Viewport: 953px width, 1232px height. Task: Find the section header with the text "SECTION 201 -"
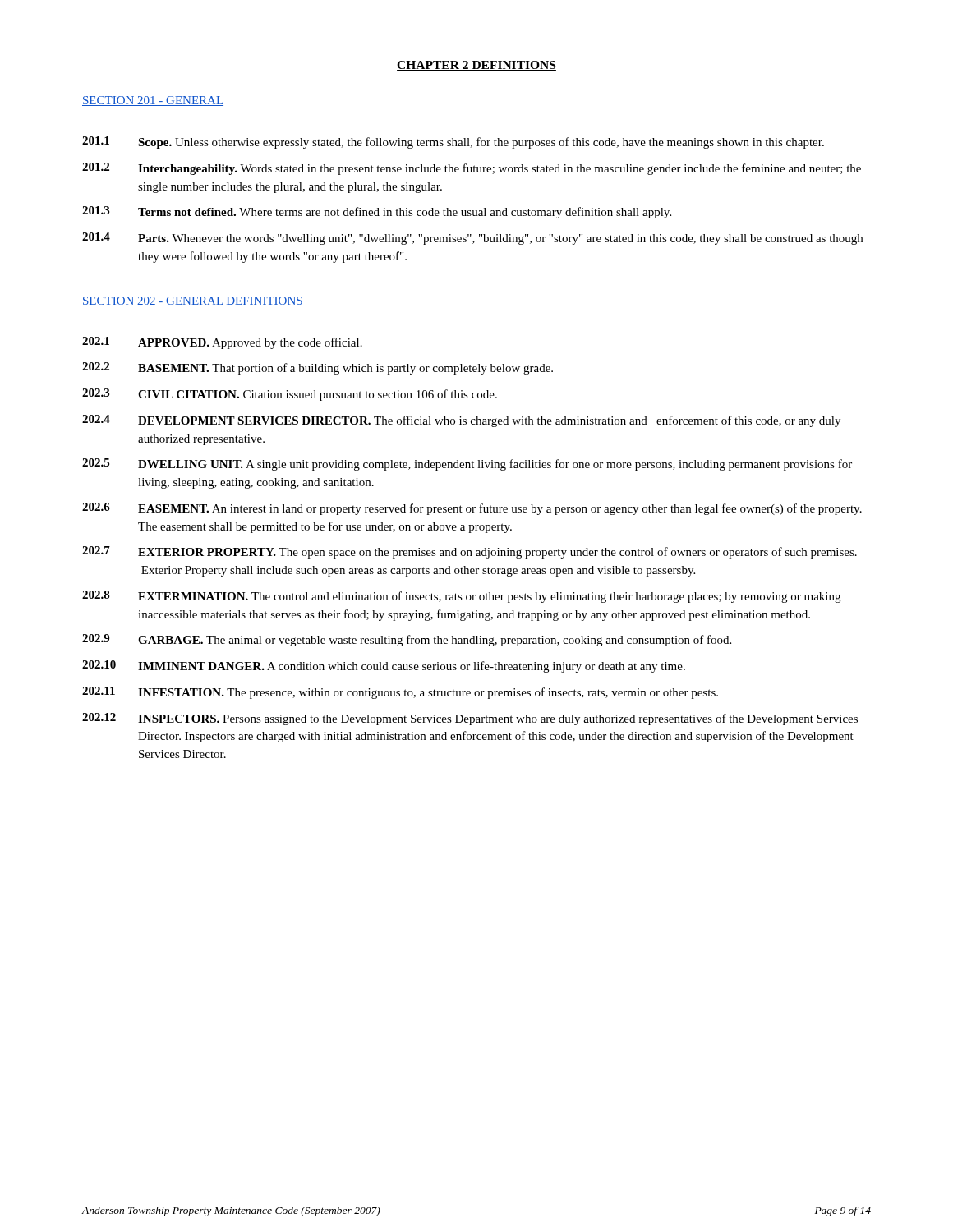(153, 101)
